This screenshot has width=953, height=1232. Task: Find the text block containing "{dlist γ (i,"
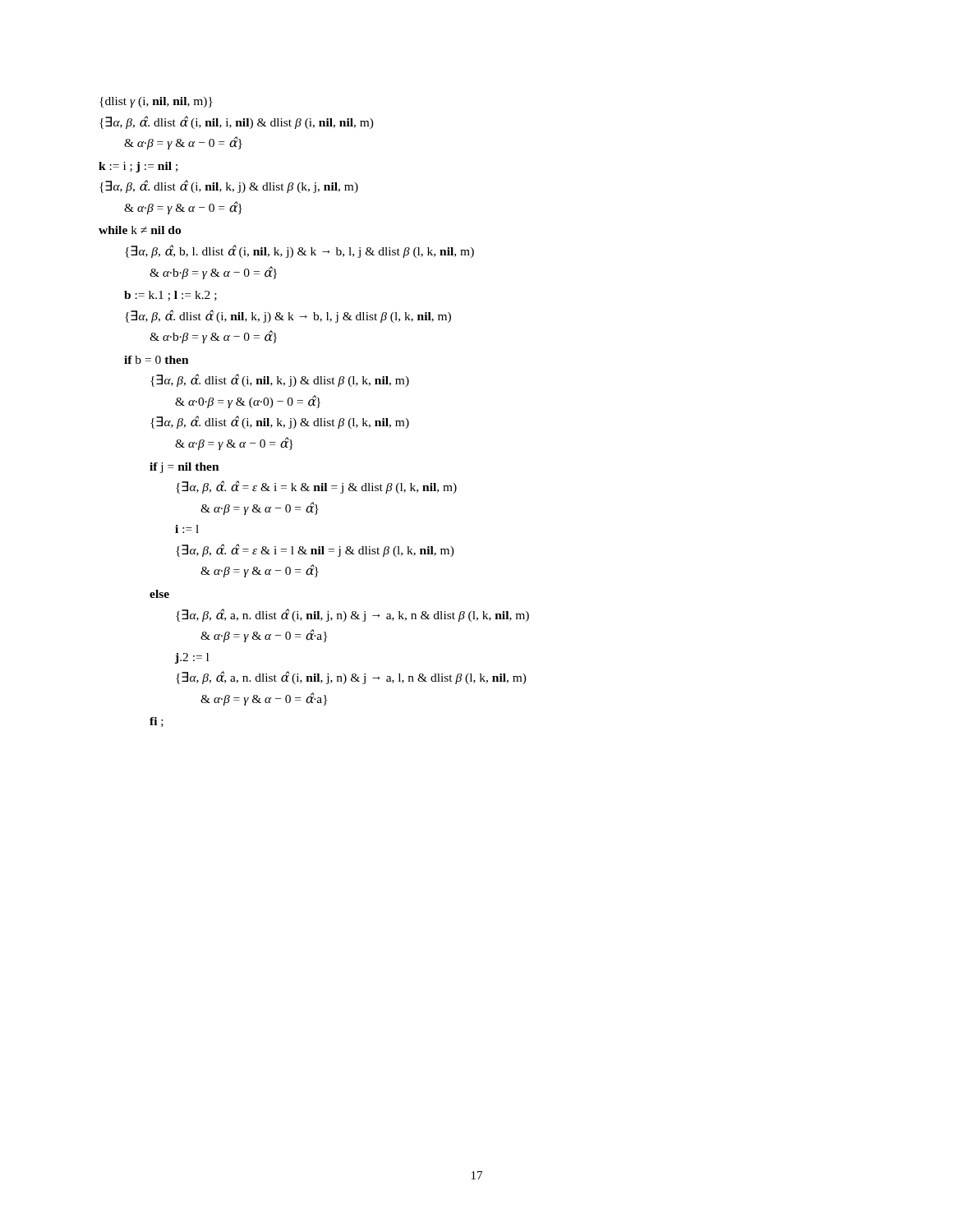click(x=156, y=102)
